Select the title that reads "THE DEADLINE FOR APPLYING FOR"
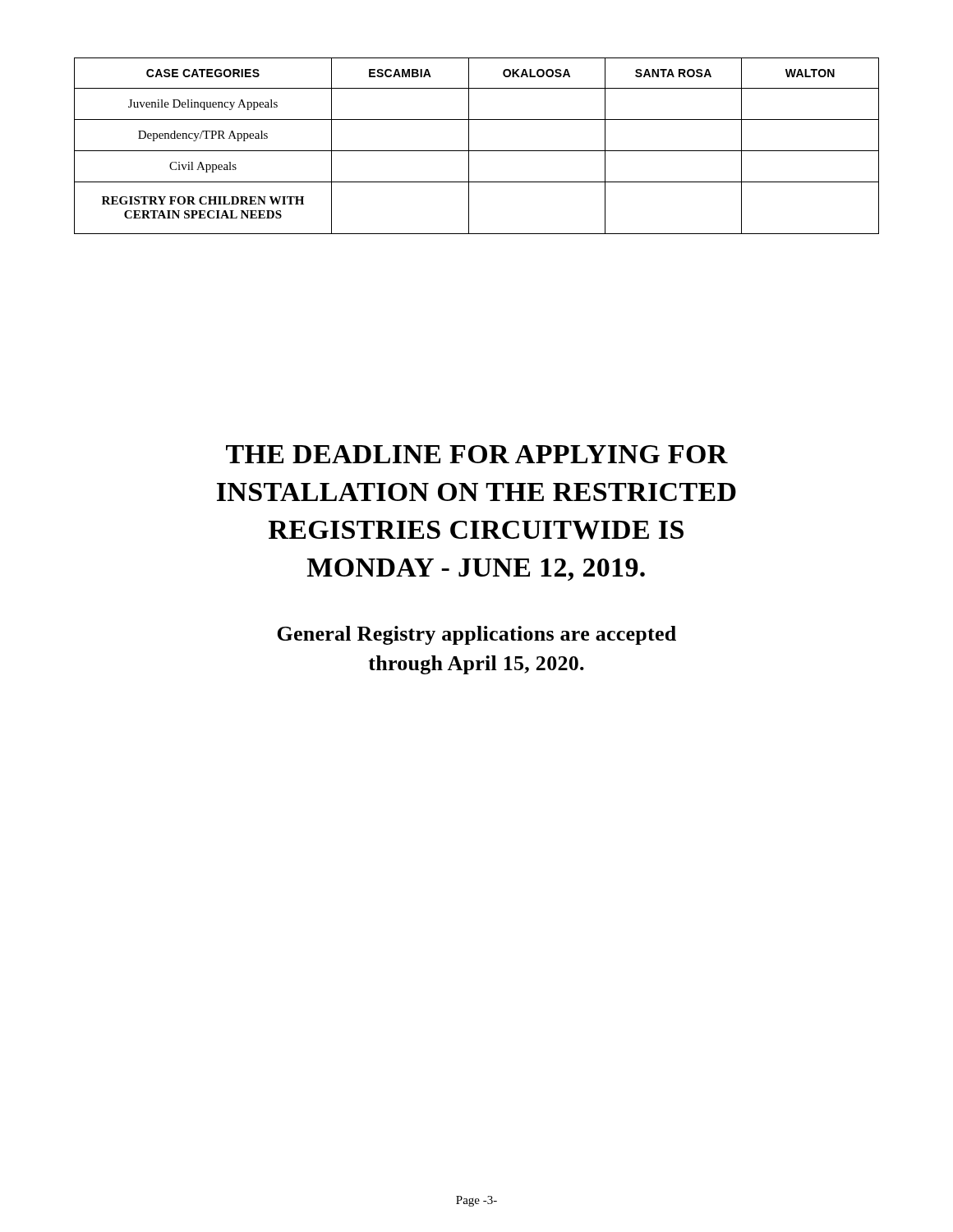 click(x=476, y=510)
